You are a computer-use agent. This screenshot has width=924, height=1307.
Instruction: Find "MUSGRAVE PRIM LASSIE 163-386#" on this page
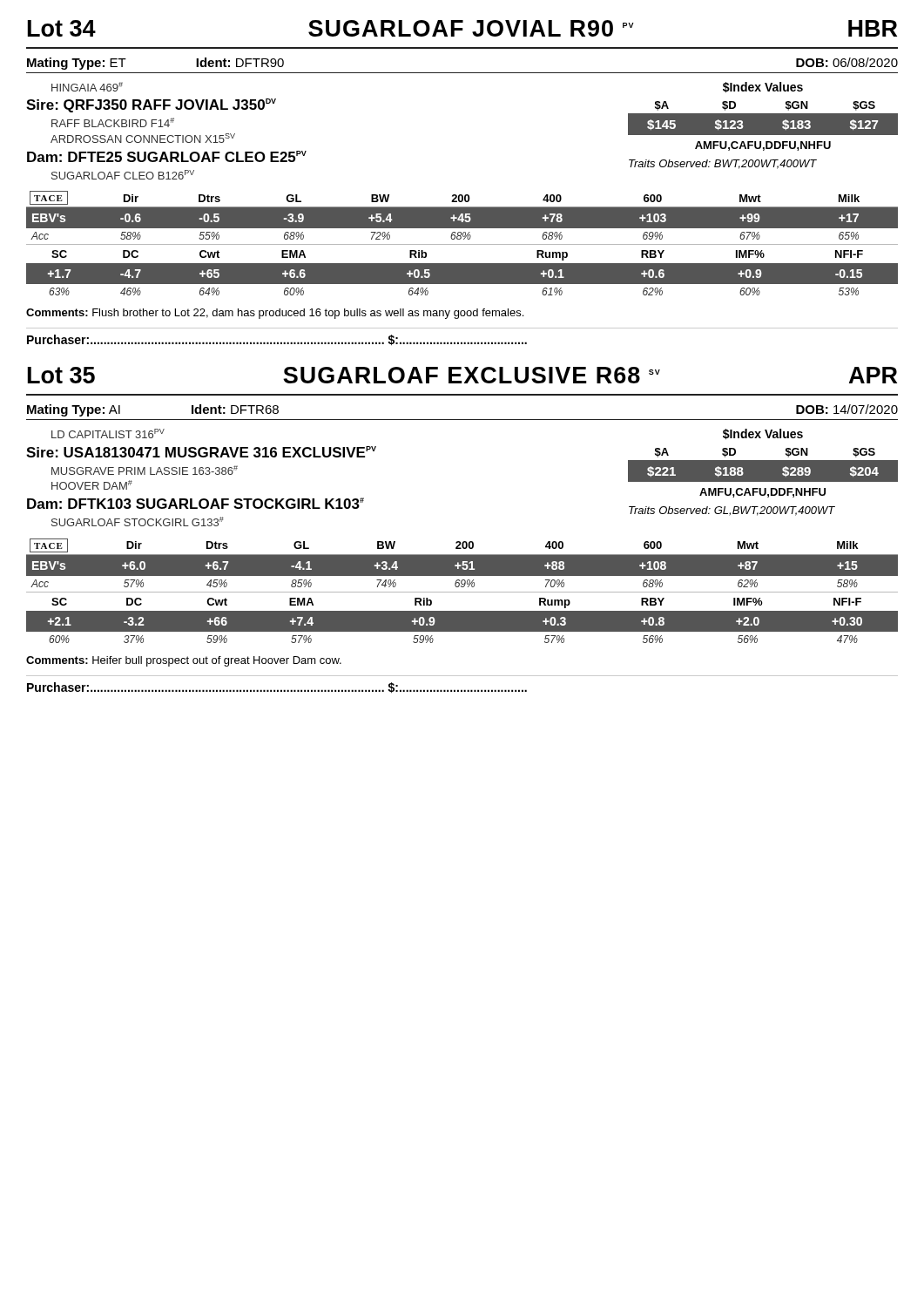144,470
